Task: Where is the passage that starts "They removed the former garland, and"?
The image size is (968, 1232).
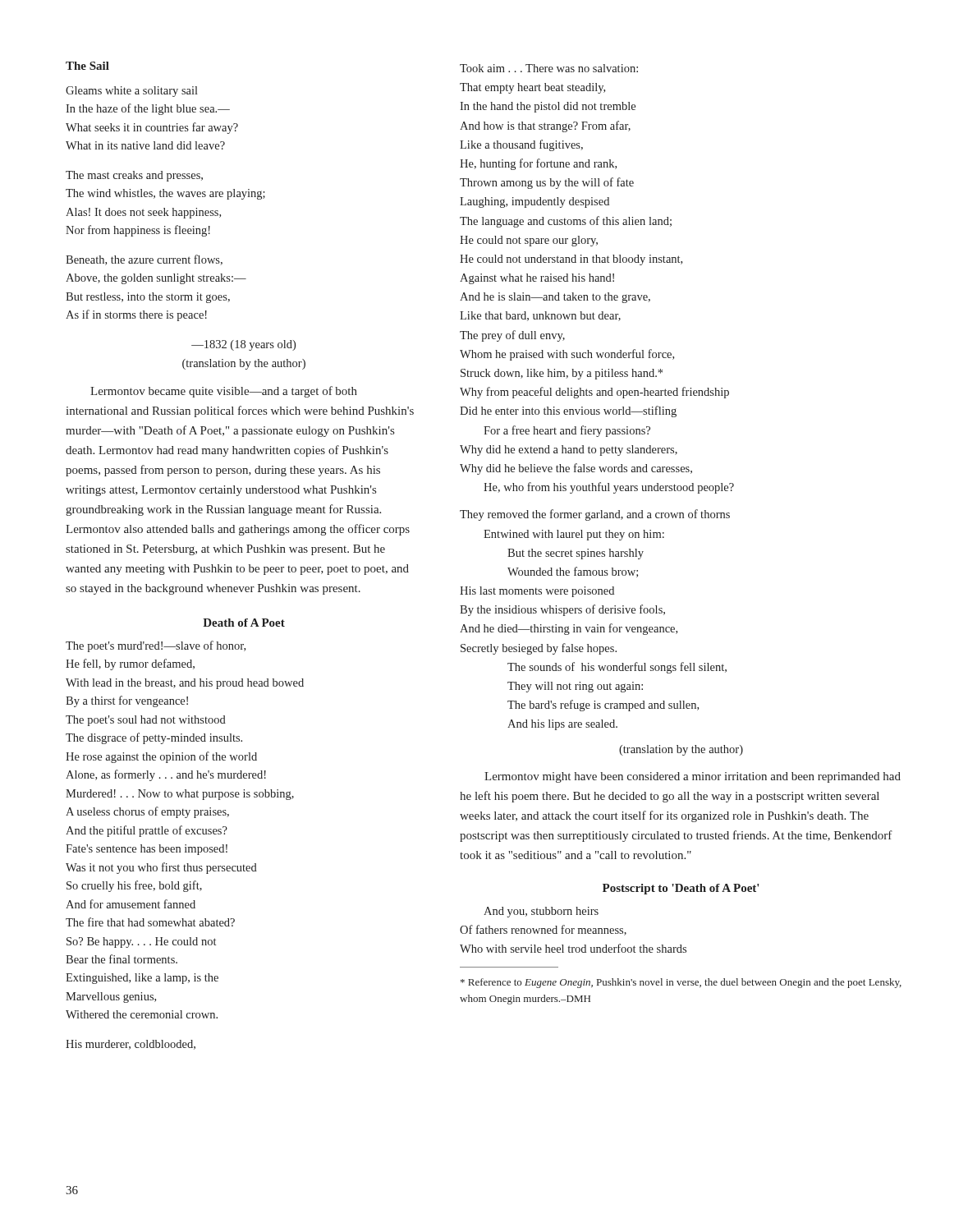Action: (x=681, y=620)
